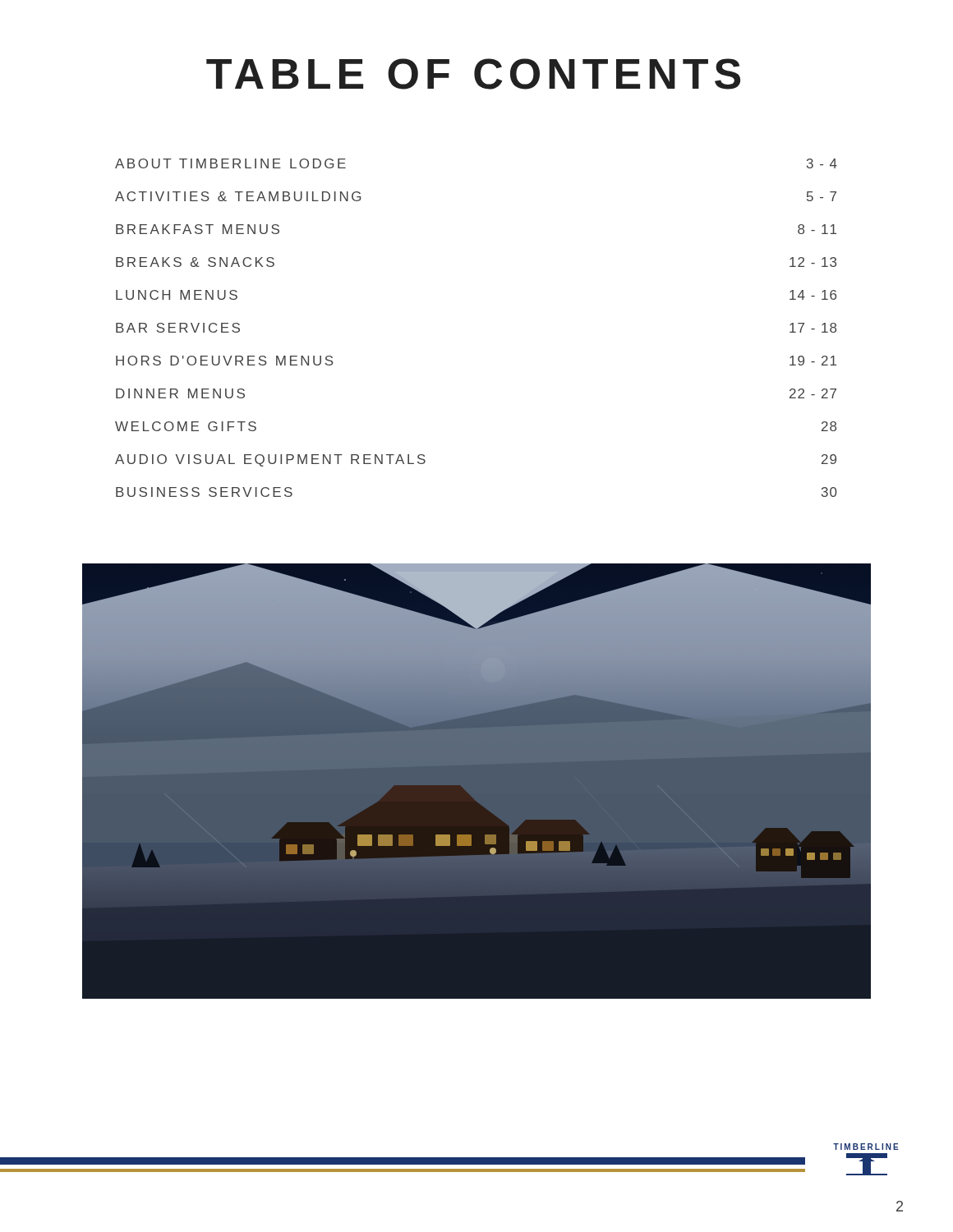Find "BUSINESS SERVICES 30" on this page
The width and height of the screenshot is (953, 1232).
pos(195,492)
